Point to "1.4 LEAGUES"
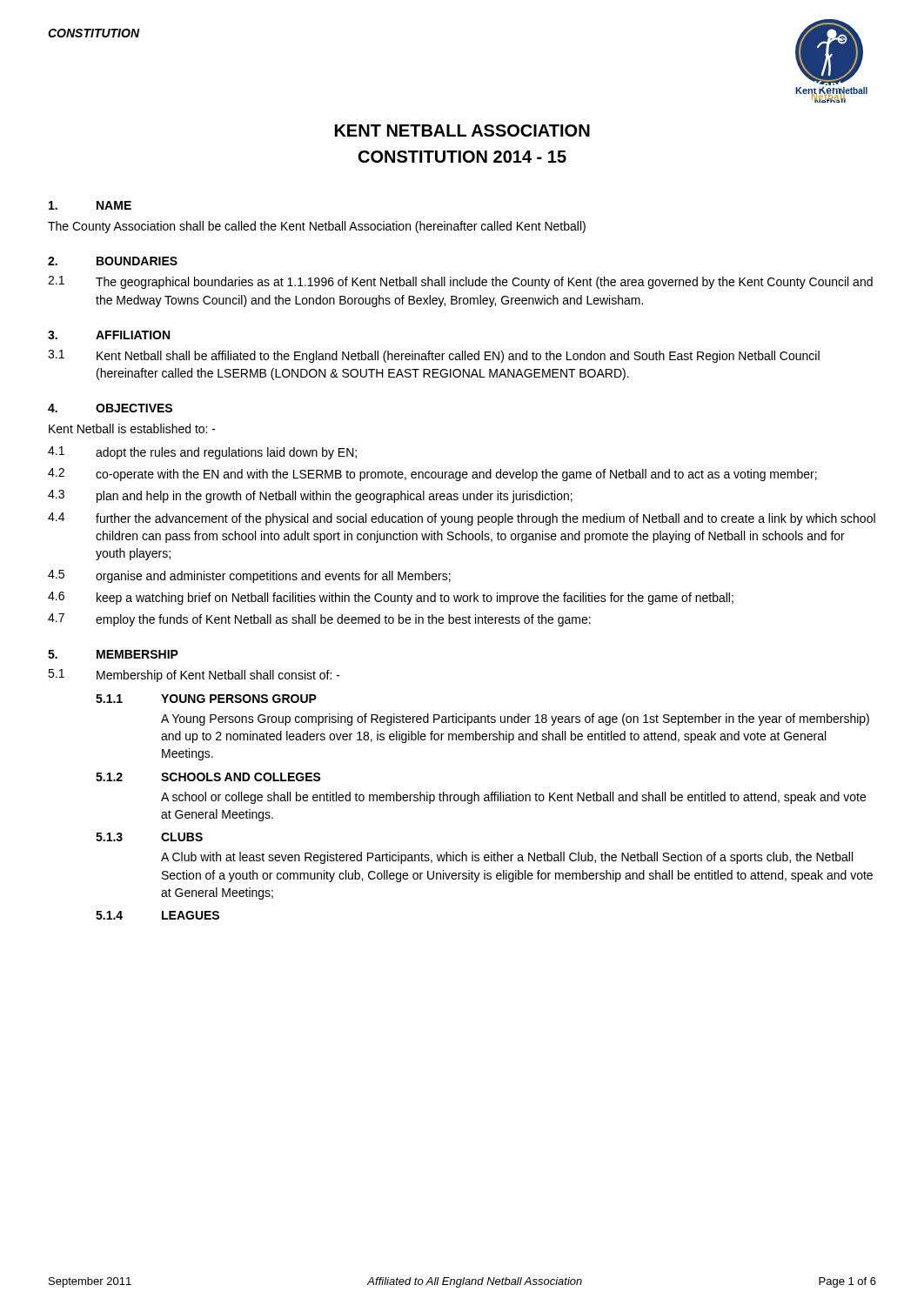Viewport: 924px width, 1305px height. pos(158,915)
